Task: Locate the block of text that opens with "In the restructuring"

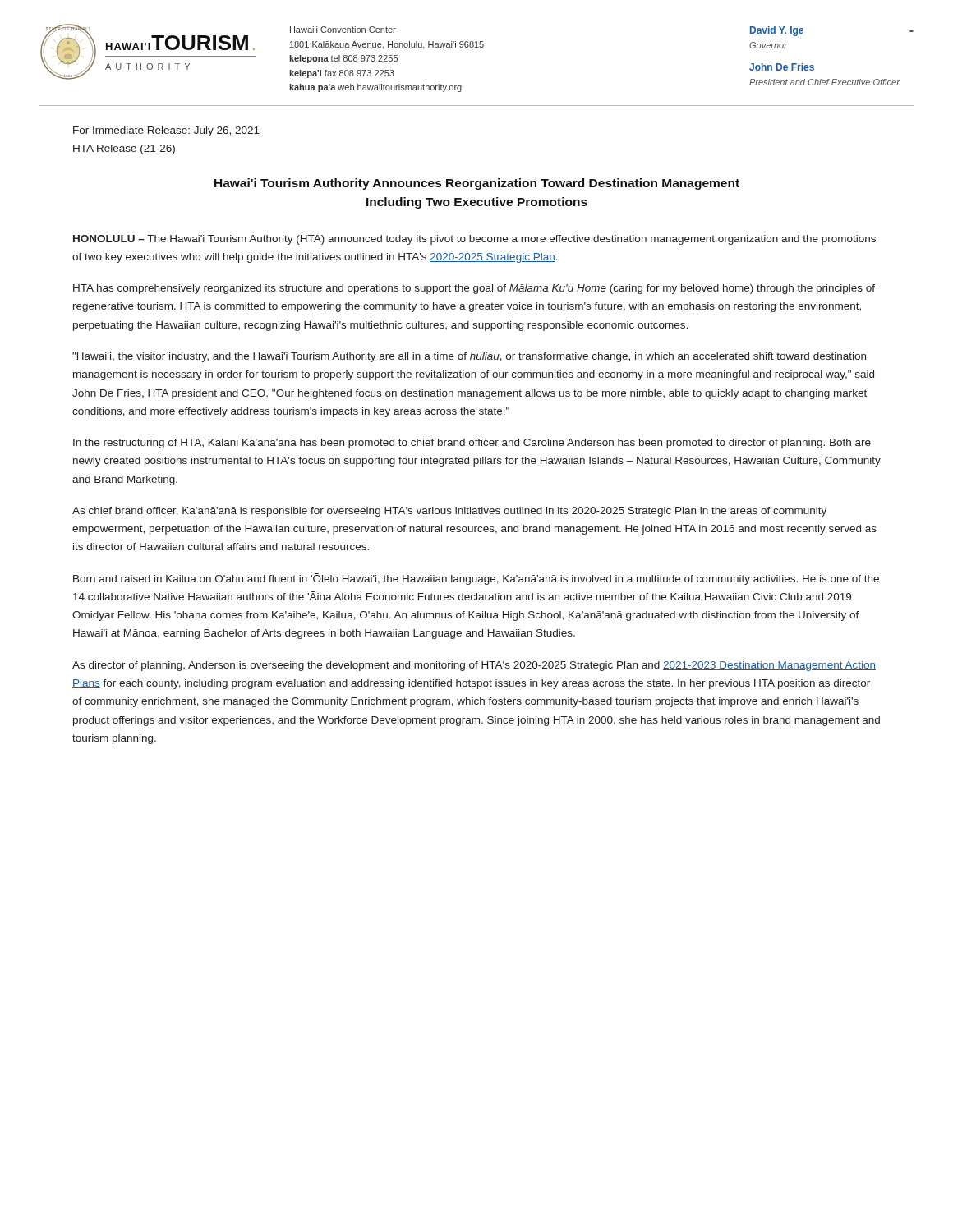Action: (476, 461)
